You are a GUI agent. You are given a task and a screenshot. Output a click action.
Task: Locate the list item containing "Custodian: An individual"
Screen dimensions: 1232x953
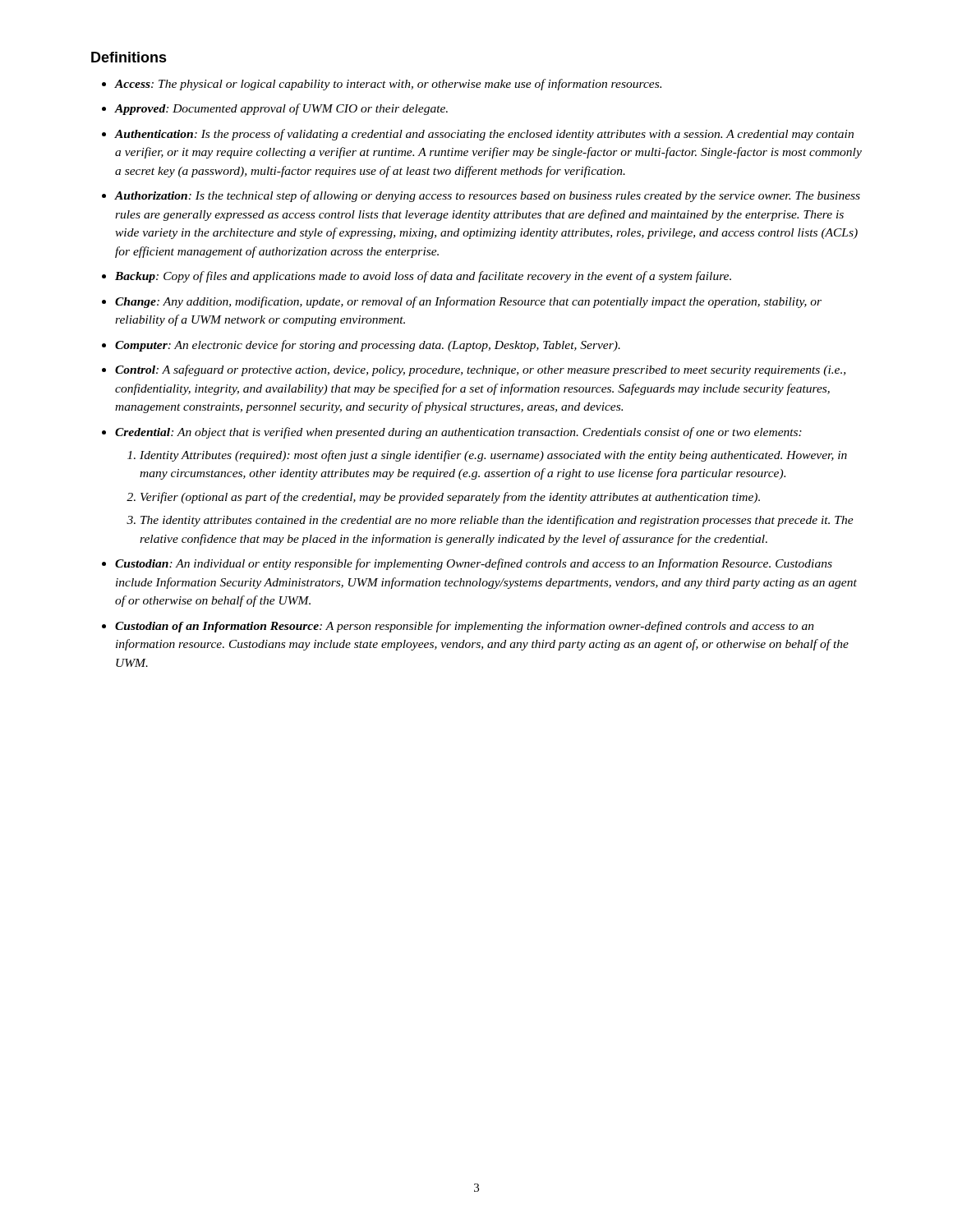[486, 582]
